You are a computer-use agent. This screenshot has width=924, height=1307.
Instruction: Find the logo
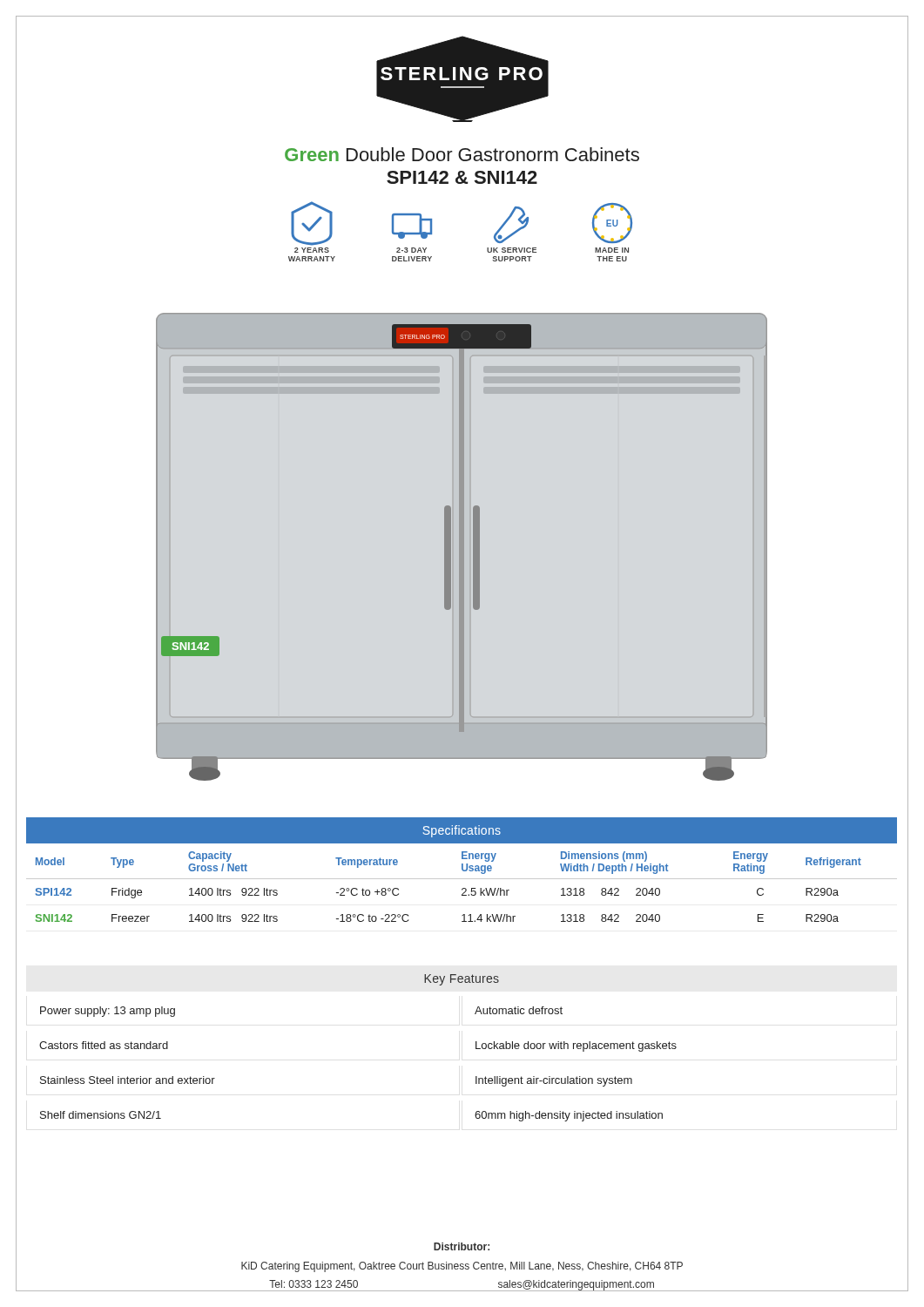coord(462,78)
